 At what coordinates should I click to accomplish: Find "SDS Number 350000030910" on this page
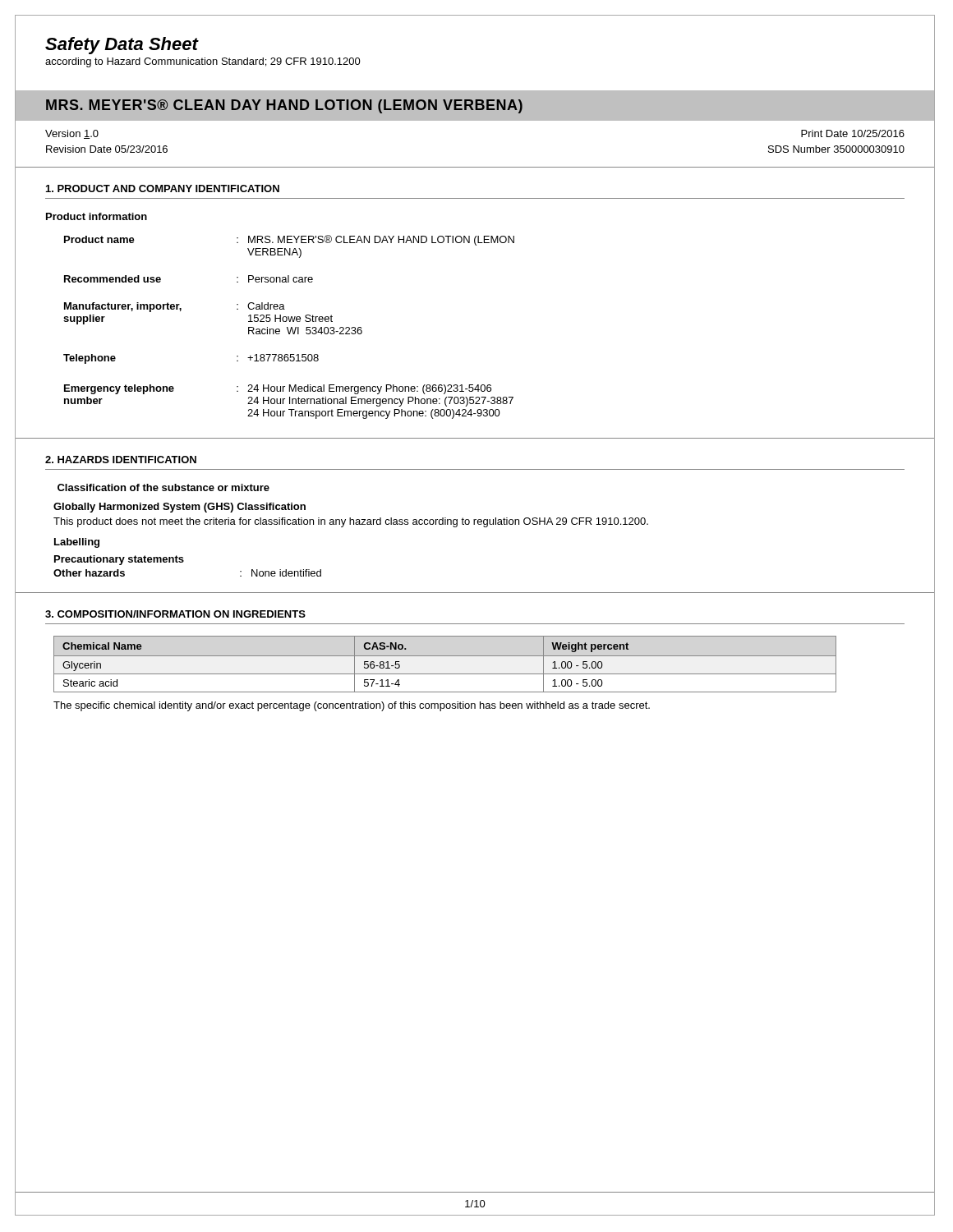(x=836, y=149)
